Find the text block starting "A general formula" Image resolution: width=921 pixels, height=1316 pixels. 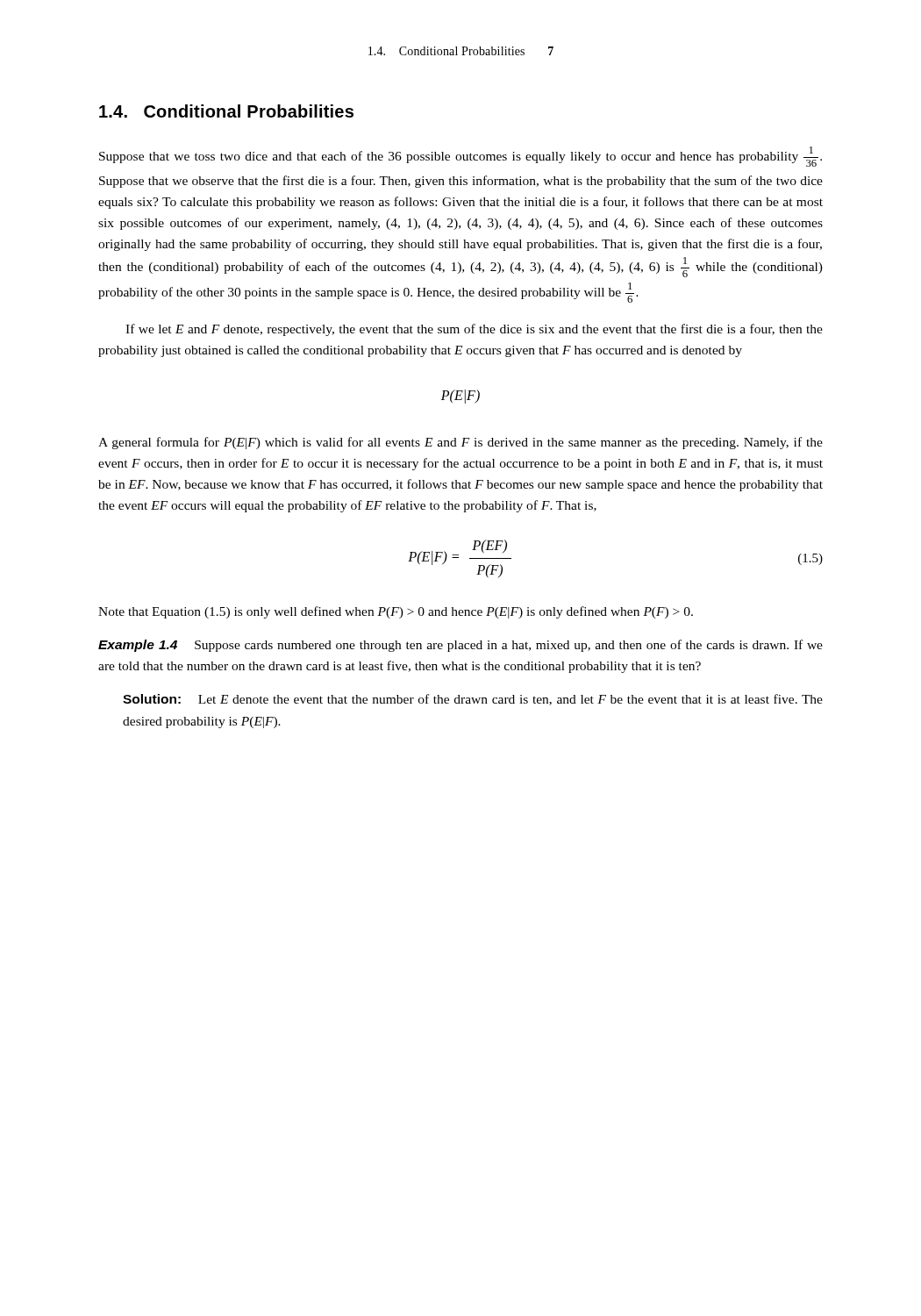tap(460, 473)
